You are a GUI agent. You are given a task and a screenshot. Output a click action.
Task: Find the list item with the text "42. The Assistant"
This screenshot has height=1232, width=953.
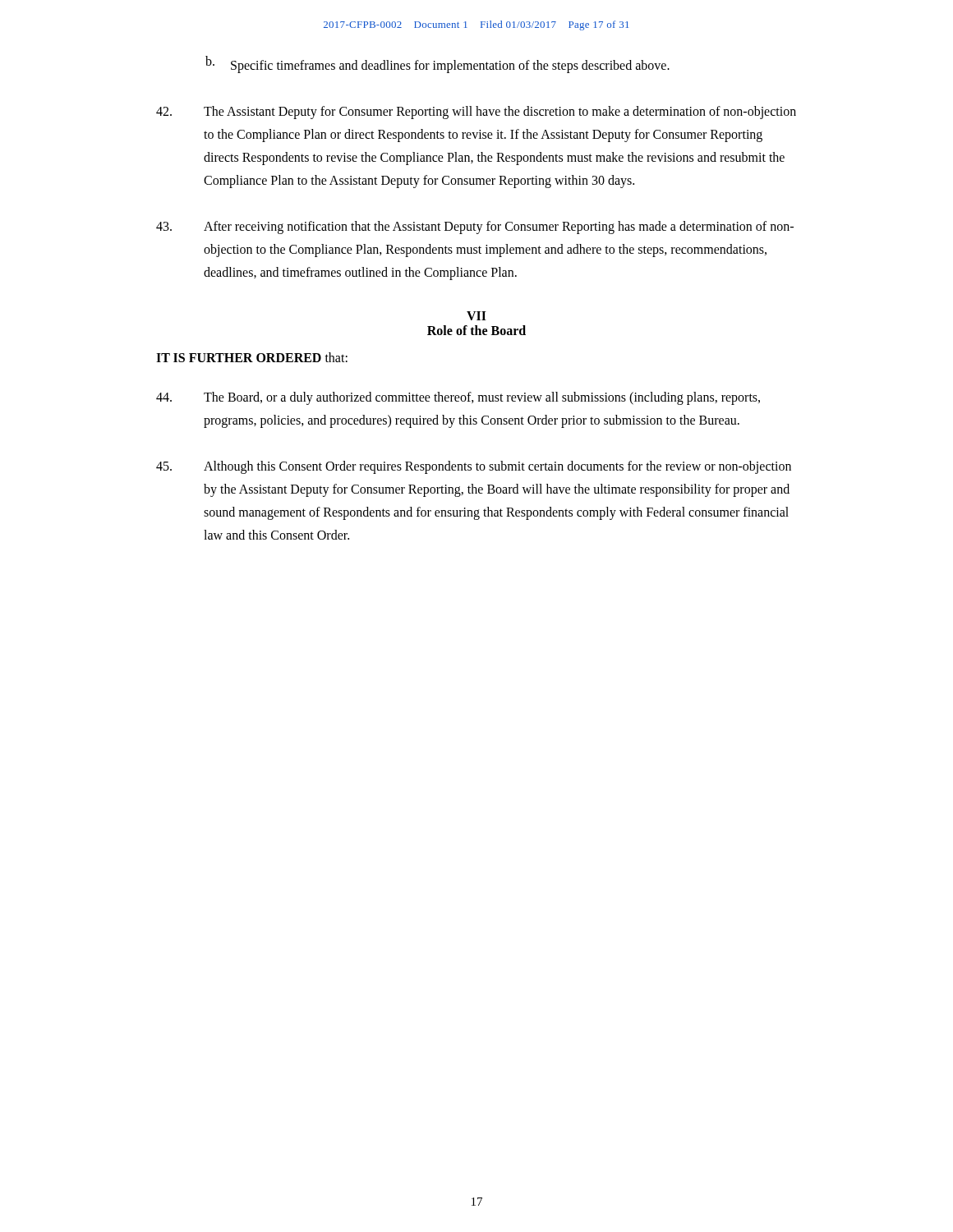(x=476, y=146)
